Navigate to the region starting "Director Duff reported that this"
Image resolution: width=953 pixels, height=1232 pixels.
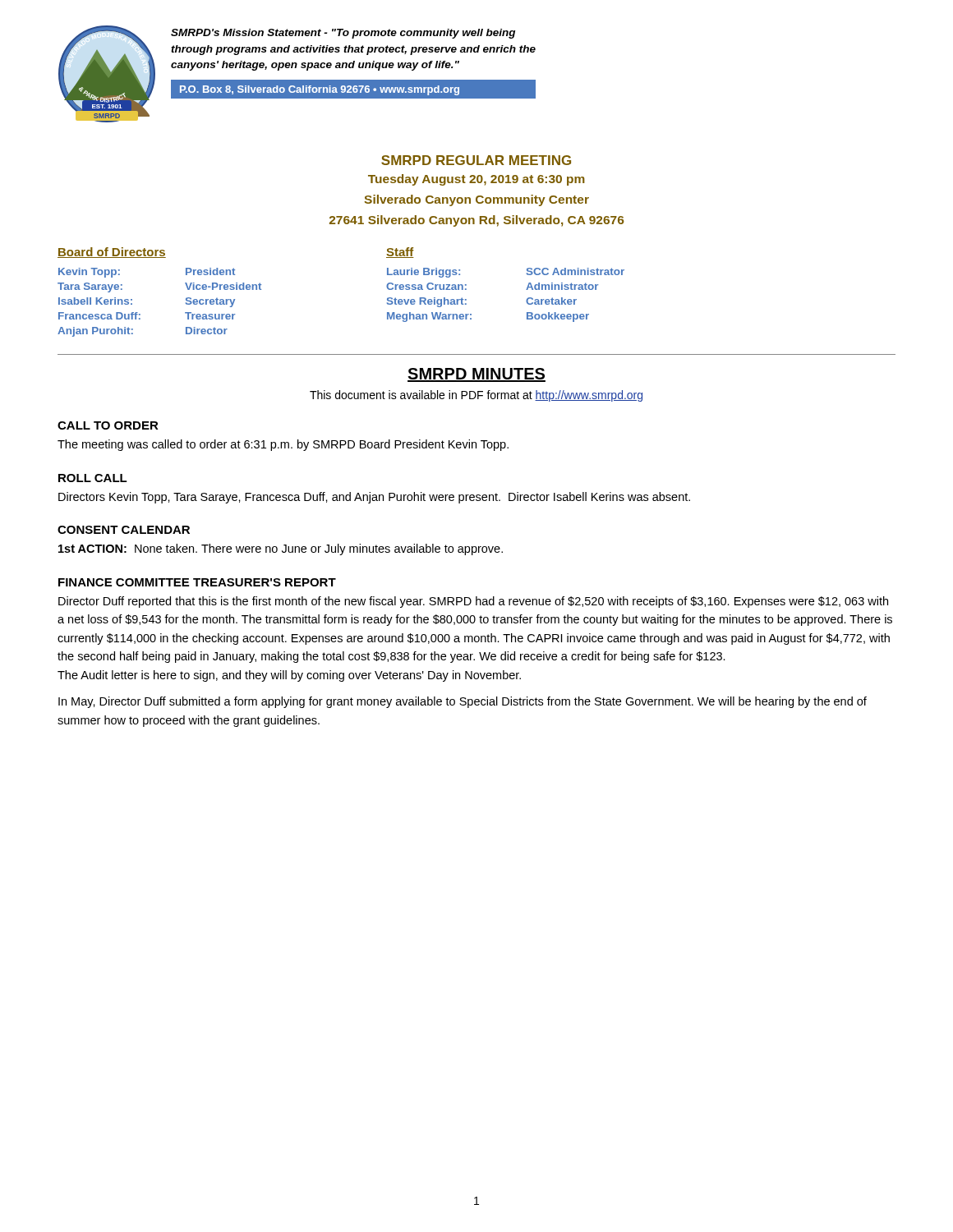[475, 638]
